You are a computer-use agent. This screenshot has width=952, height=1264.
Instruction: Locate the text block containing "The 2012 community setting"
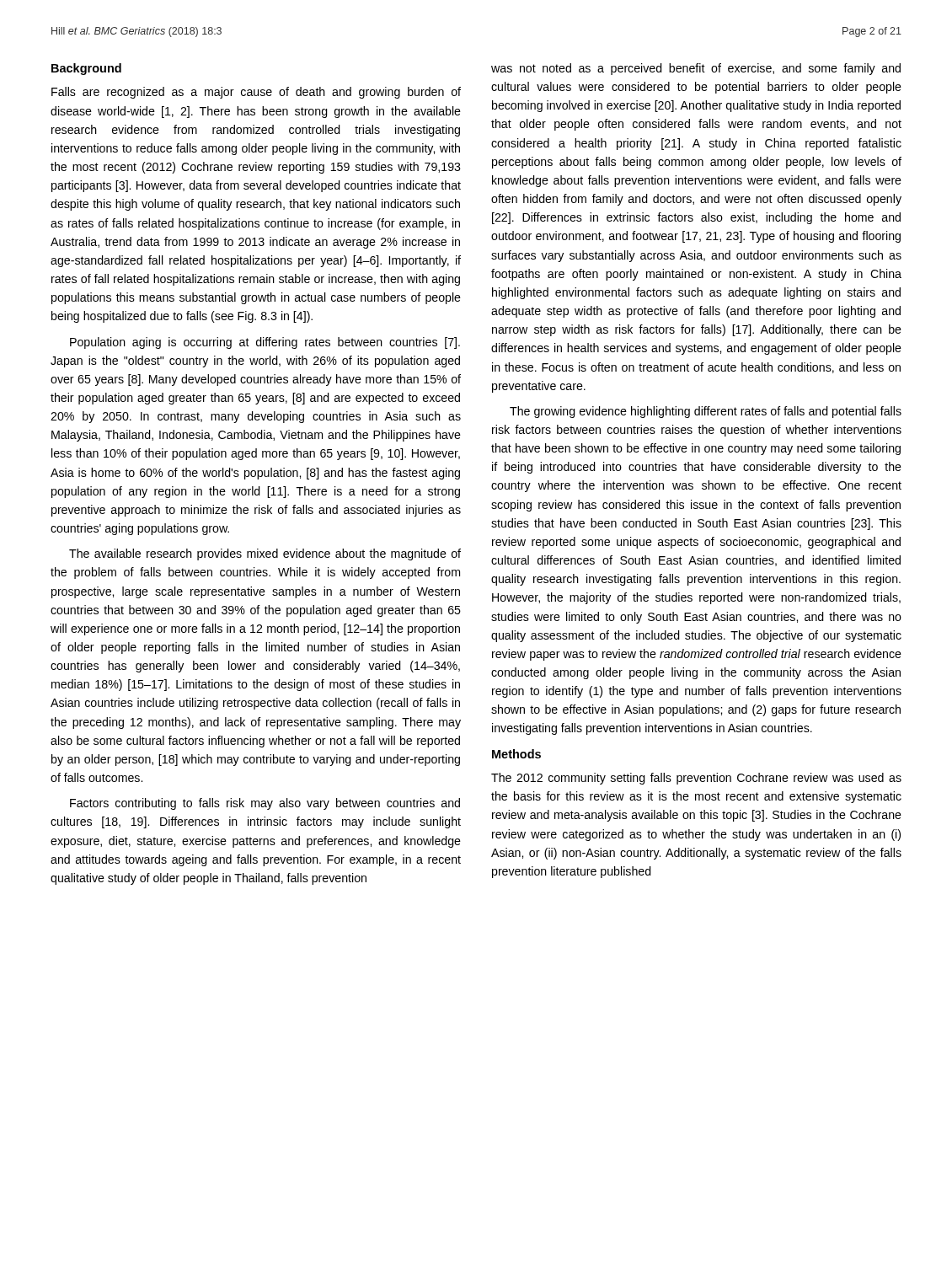pos(696,825)
